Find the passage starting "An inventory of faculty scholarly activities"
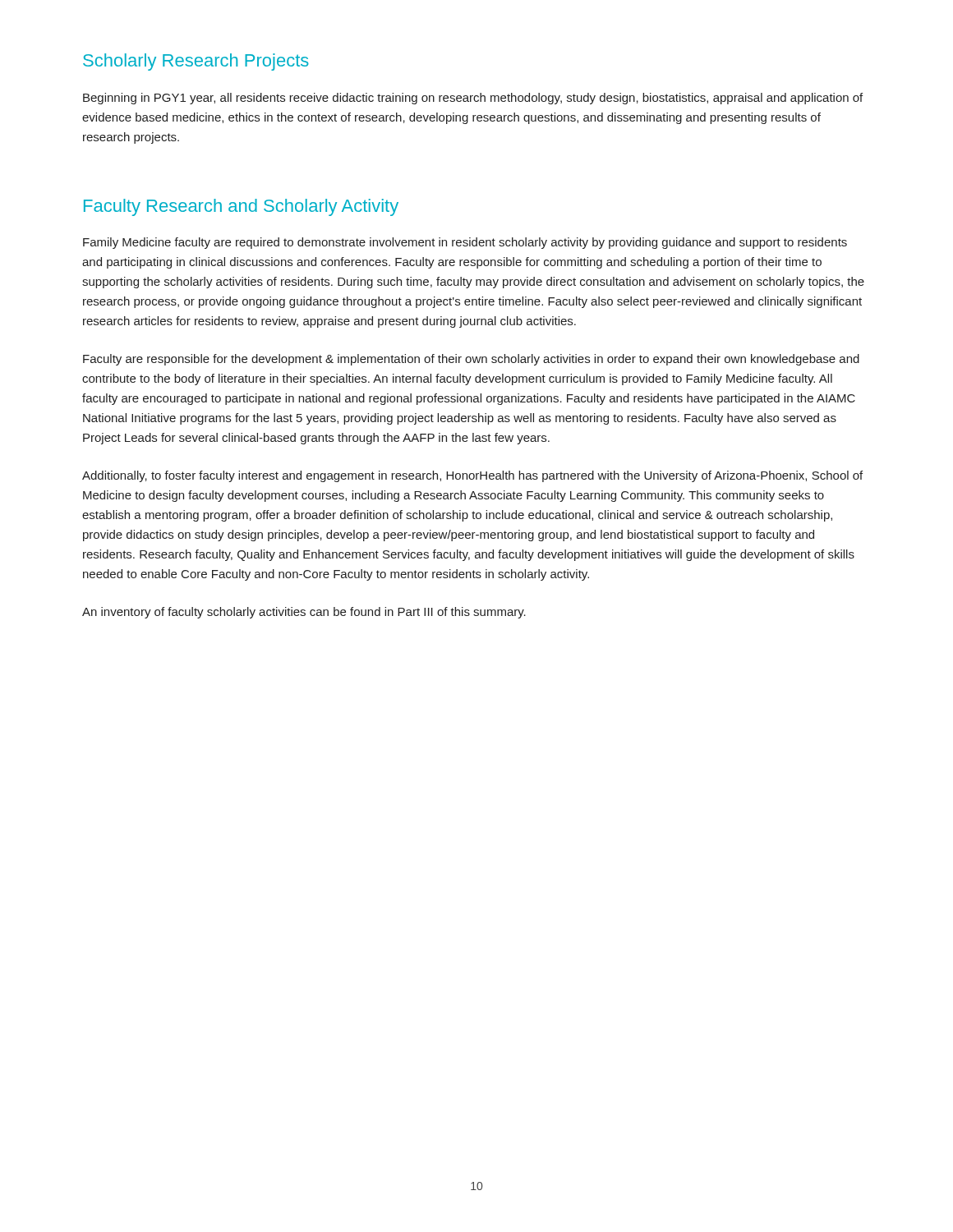The width and height of the screenshot is (953, 1232). (x=476, y=612)
